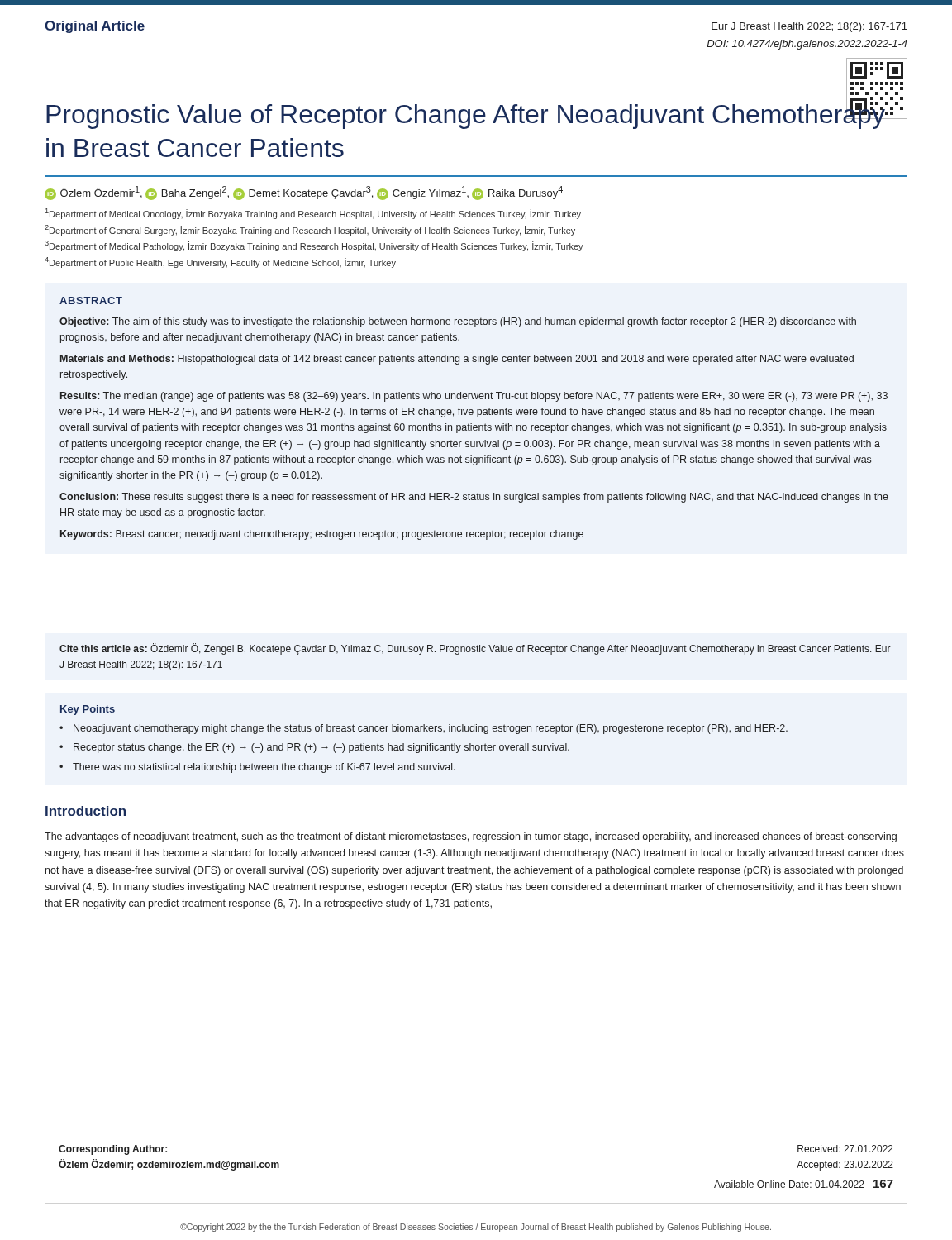Locate the block of text that opens with "• Receptor status change, the ER"
952x1240 pixels.
coord(315,748)
